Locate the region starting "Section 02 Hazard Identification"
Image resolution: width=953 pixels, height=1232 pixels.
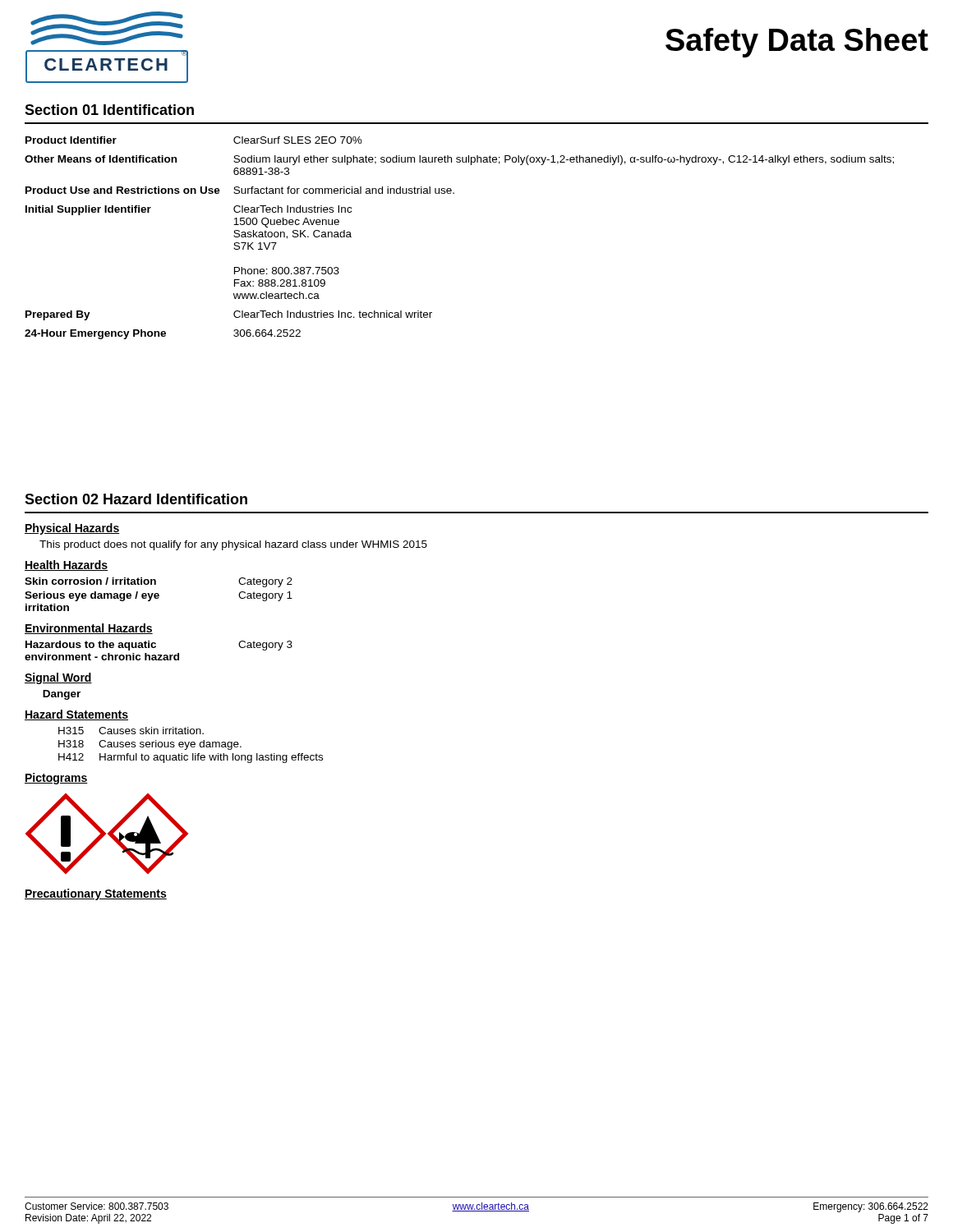[x=136, y=499]
